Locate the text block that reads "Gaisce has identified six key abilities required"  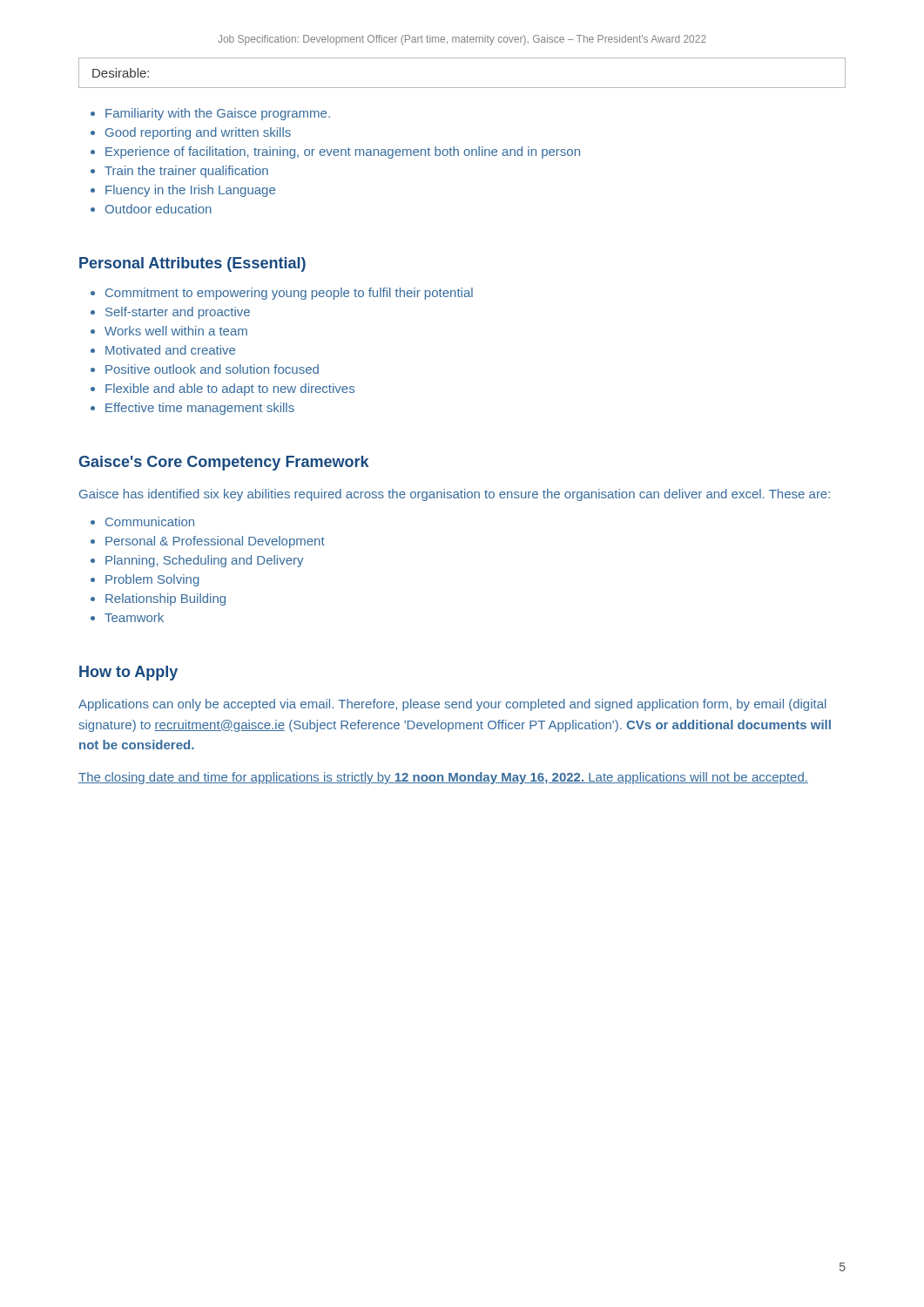pos(455,494)
